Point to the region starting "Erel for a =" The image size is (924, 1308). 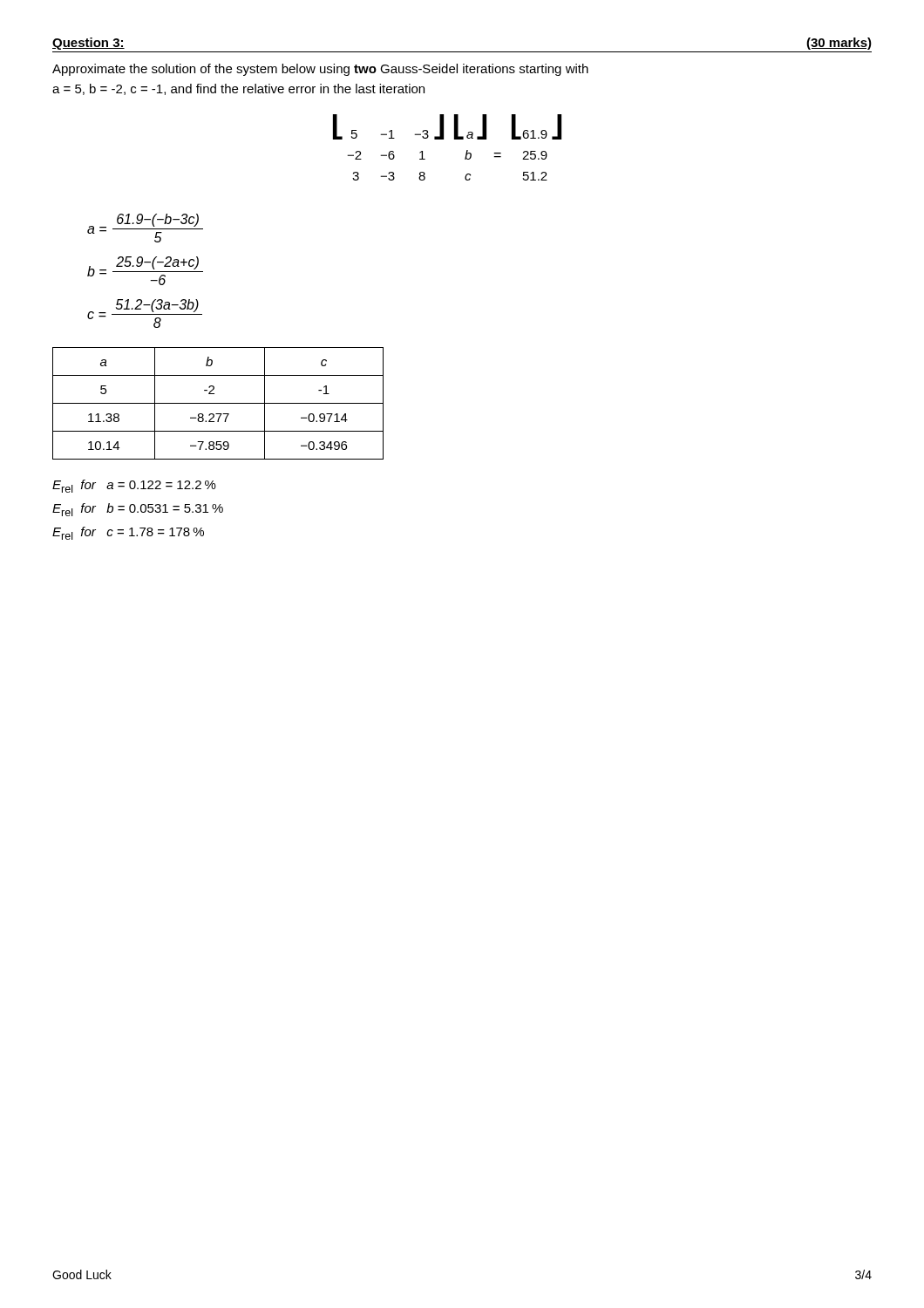pos(134,486)
